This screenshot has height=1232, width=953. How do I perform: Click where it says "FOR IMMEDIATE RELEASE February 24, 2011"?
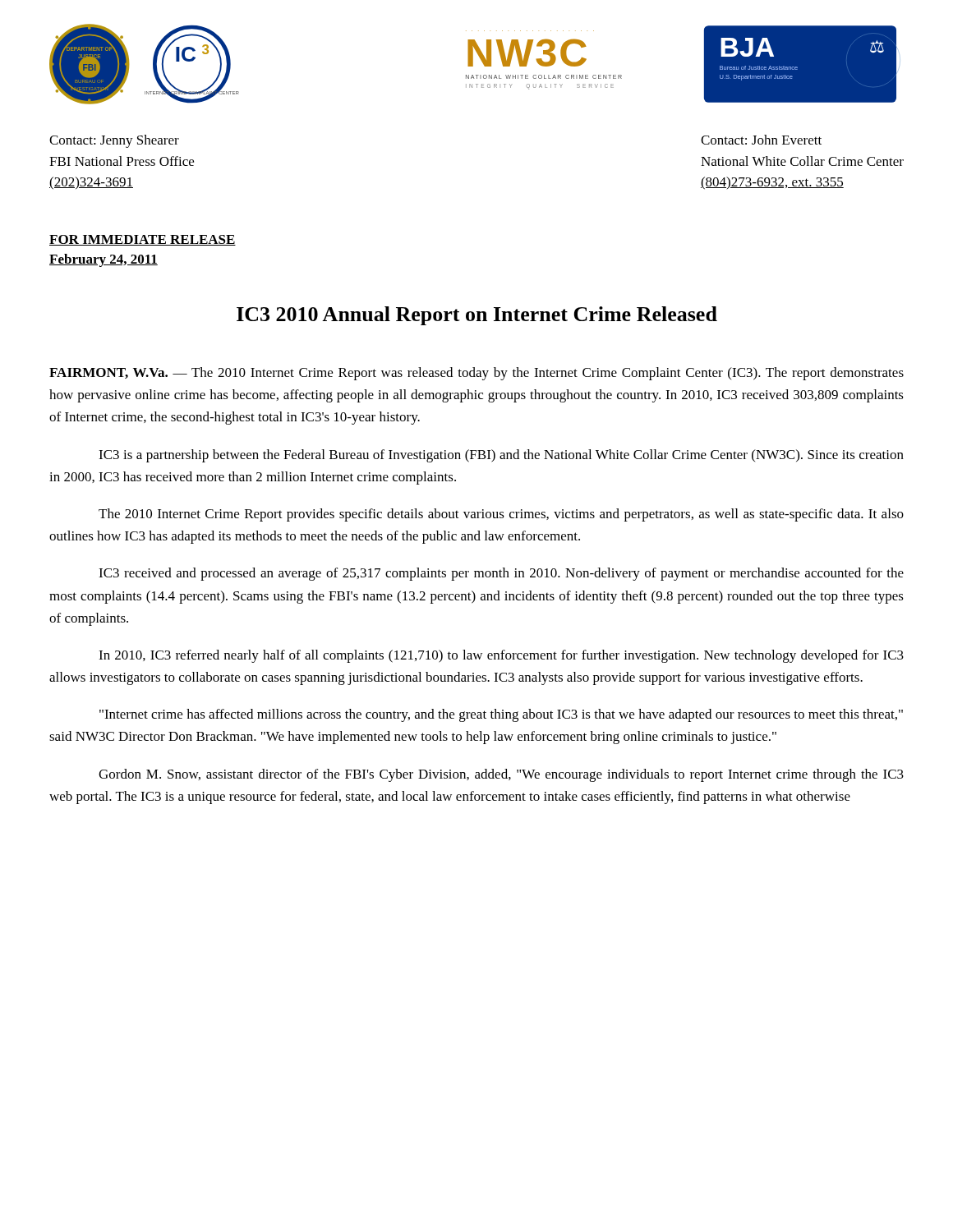click(x=142, y=250)
